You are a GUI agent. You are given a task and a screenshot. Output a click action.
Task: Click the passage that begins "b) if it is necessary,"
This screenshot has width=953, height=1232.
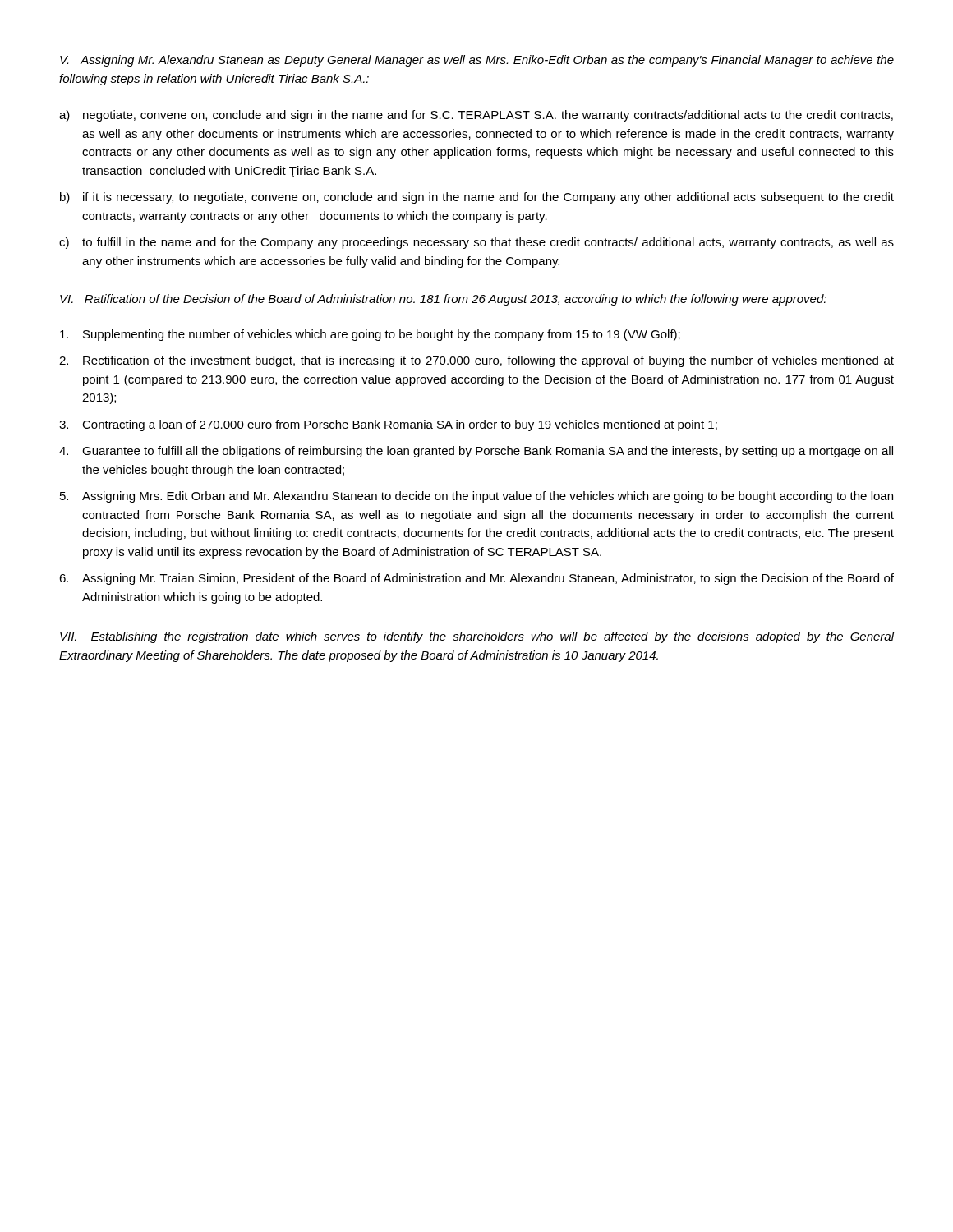[476, 207]
